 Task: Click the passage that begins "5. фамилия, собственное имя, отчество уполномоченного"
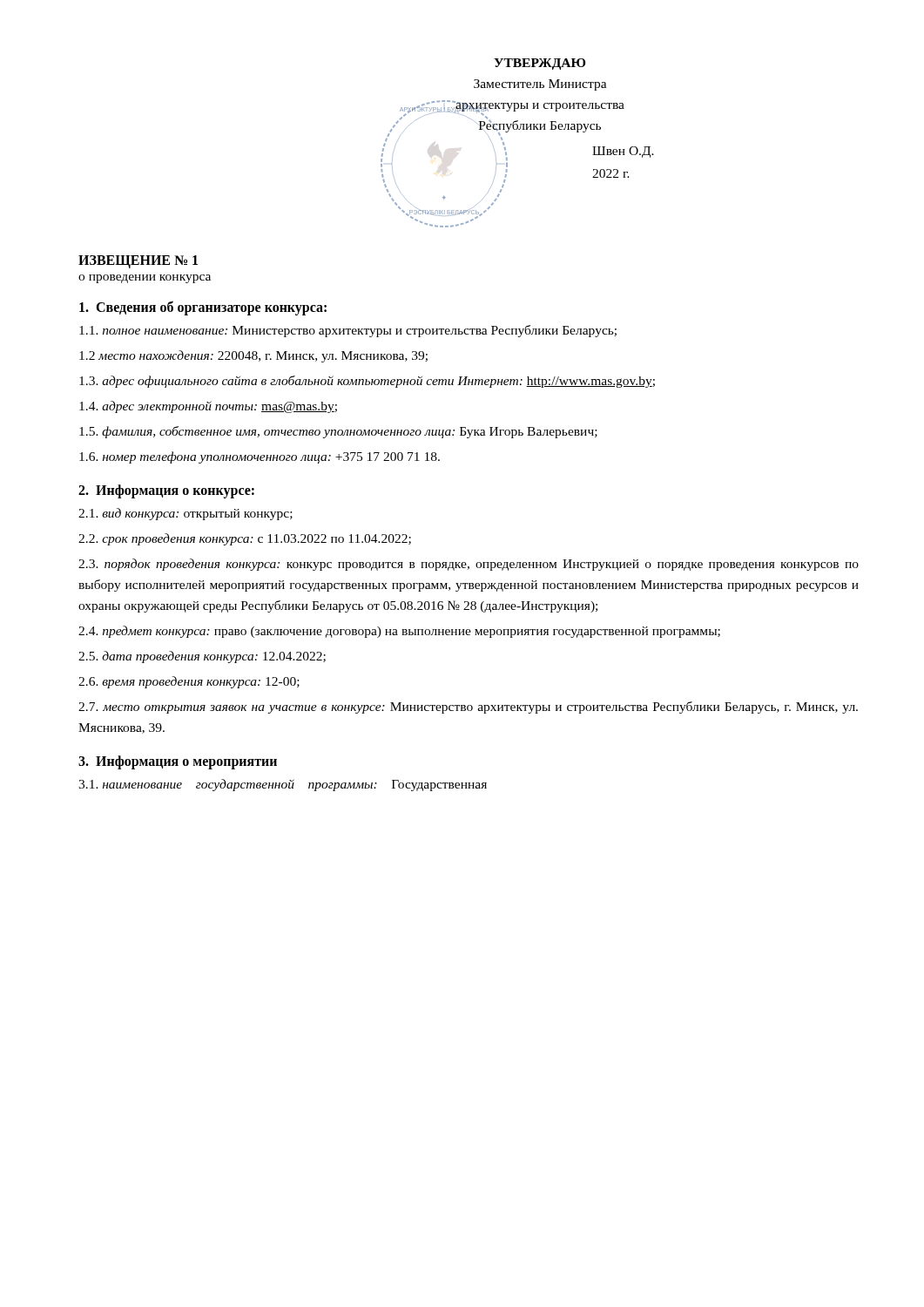point(338,431)
